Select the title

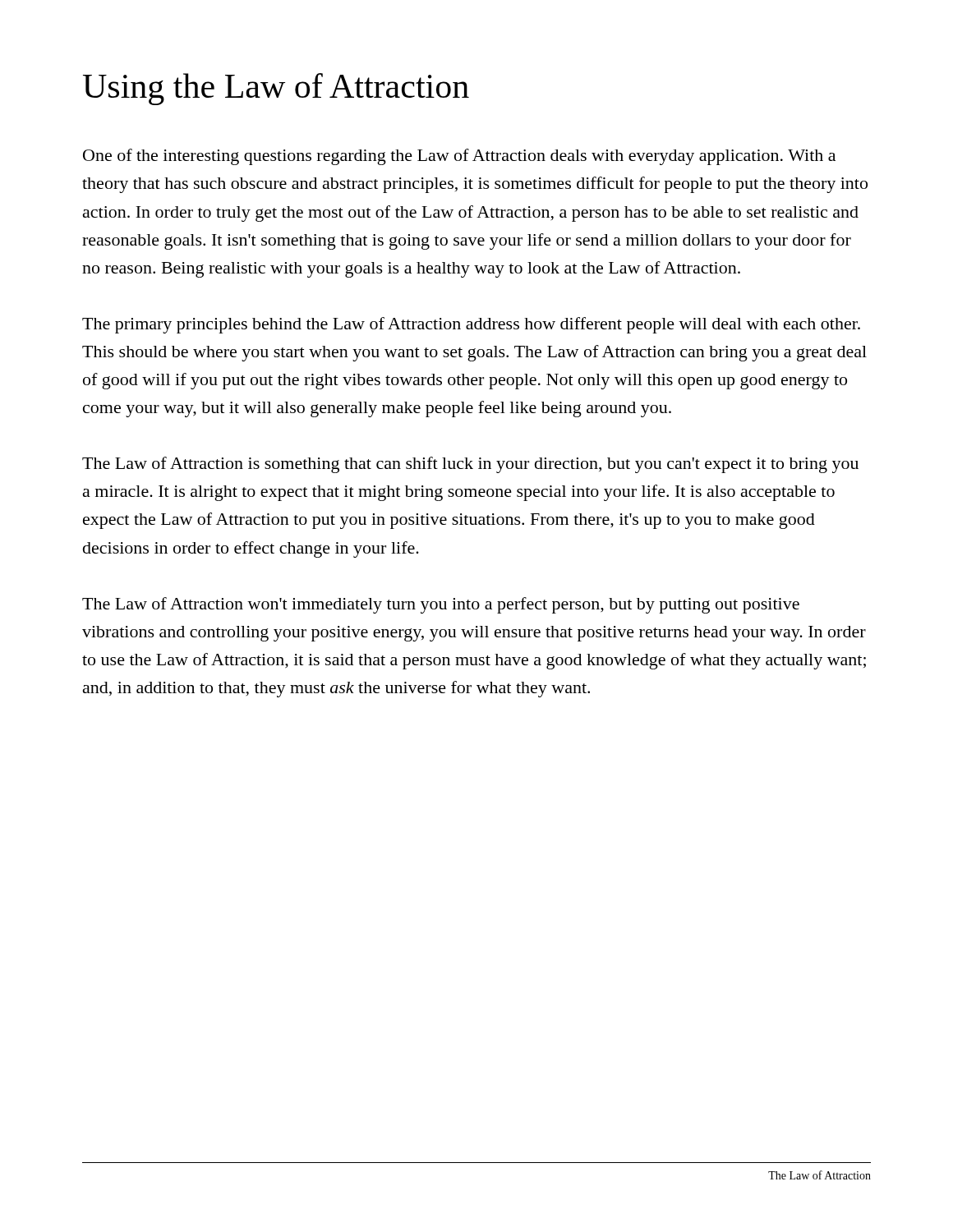click(276, 86)
